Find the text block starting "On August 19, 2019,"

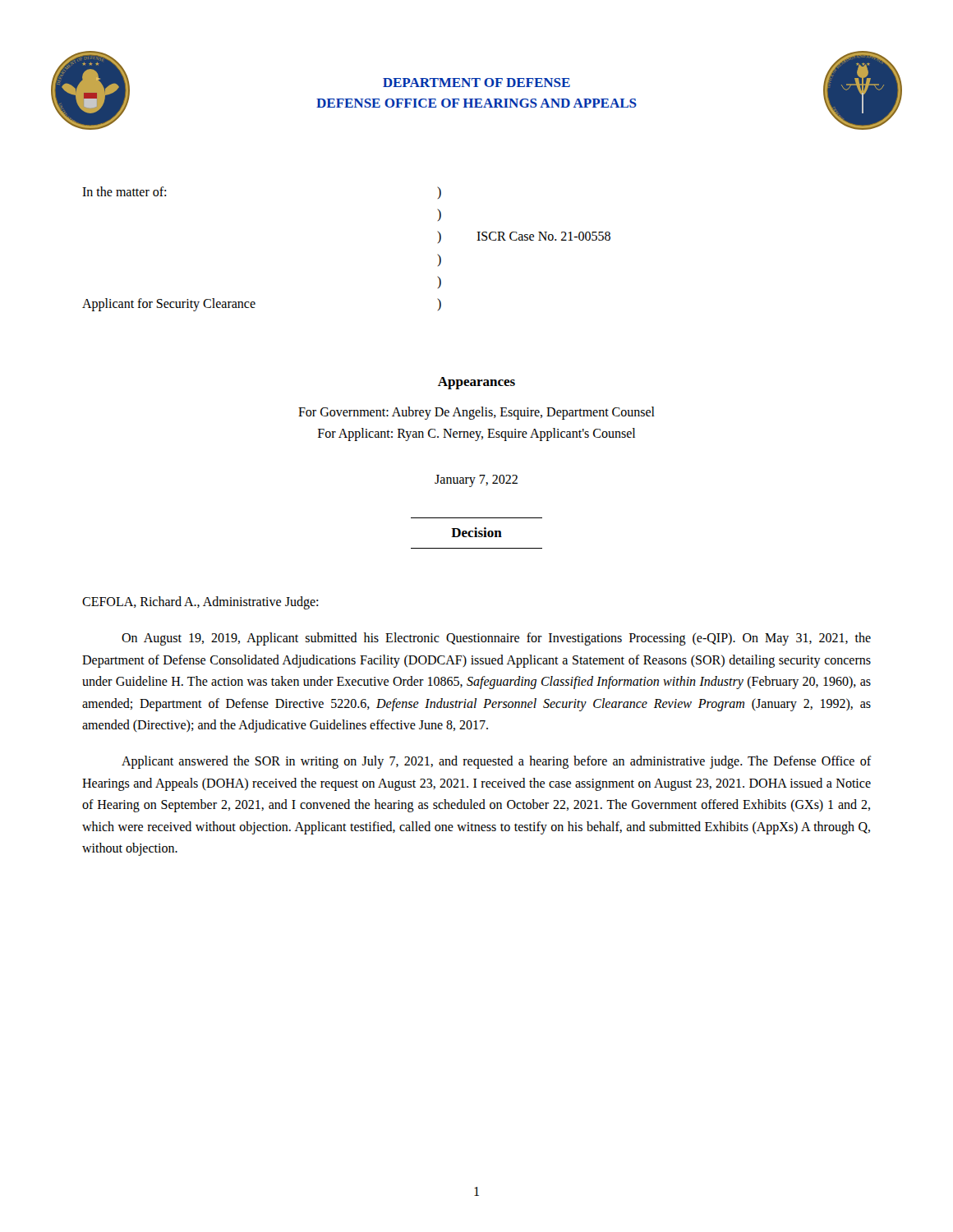[476, 681]
